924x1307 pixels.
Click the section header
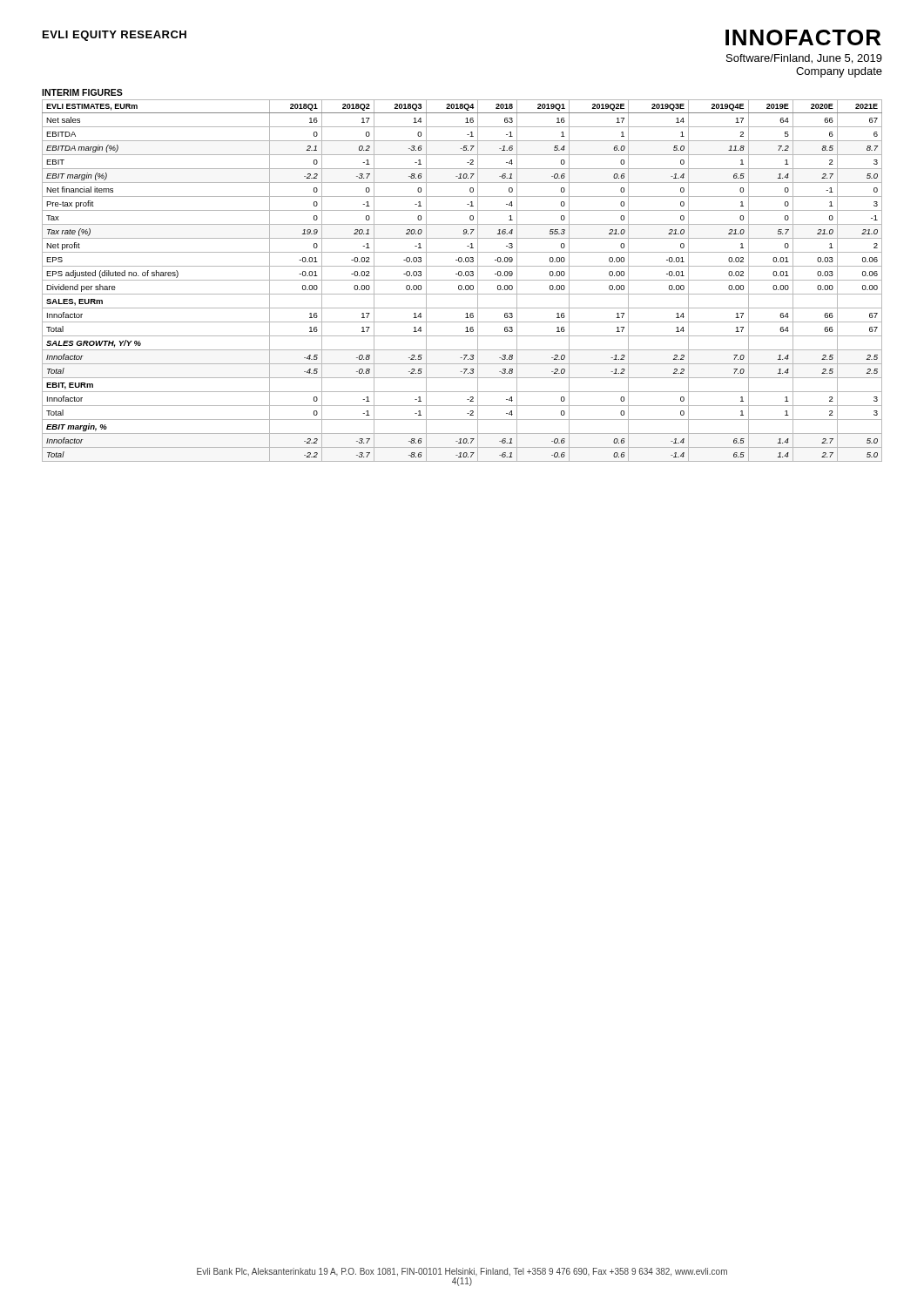(82, 92)
